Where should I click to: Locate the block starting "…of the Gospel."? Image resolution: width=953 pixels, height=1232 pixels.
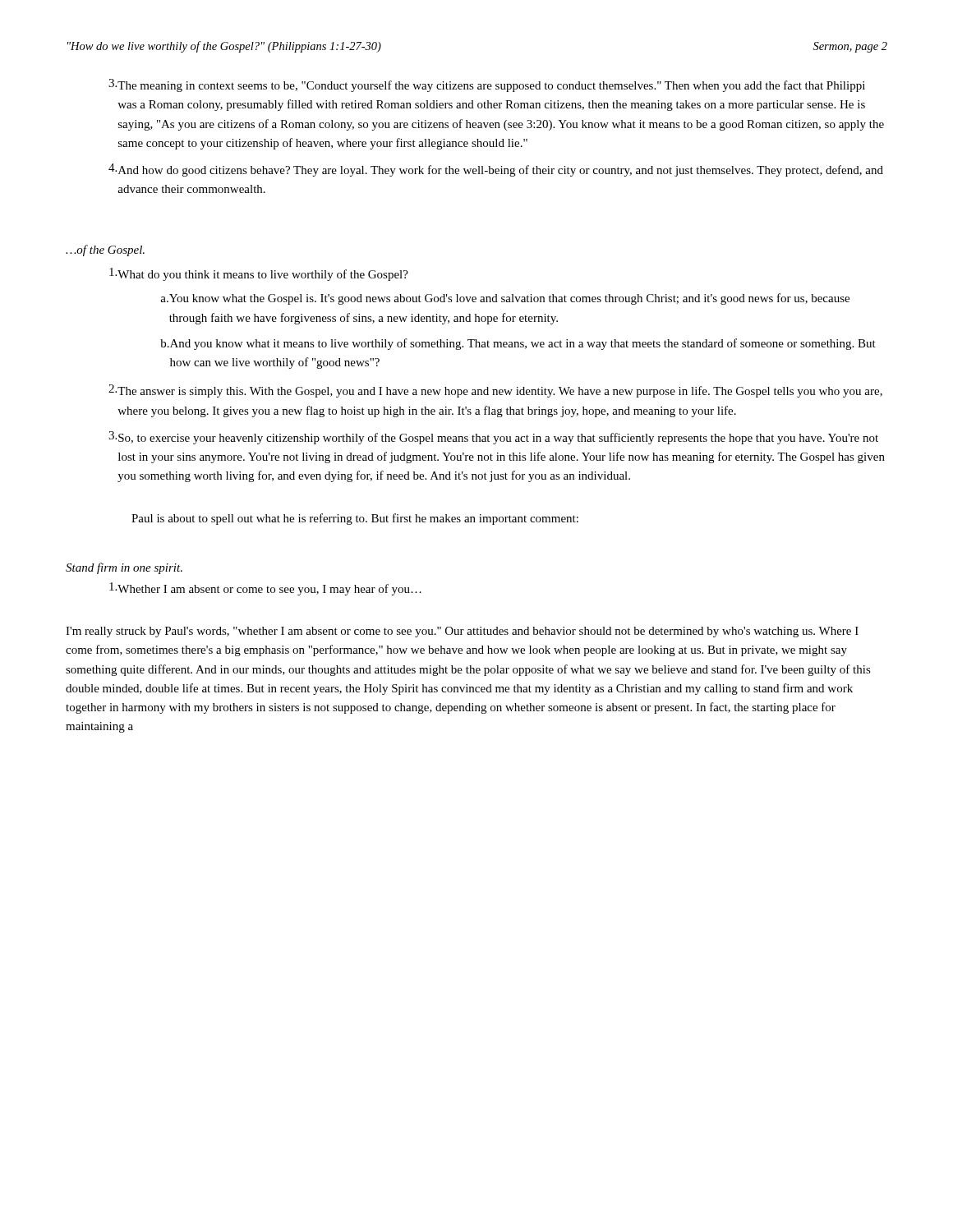(106, 249)
